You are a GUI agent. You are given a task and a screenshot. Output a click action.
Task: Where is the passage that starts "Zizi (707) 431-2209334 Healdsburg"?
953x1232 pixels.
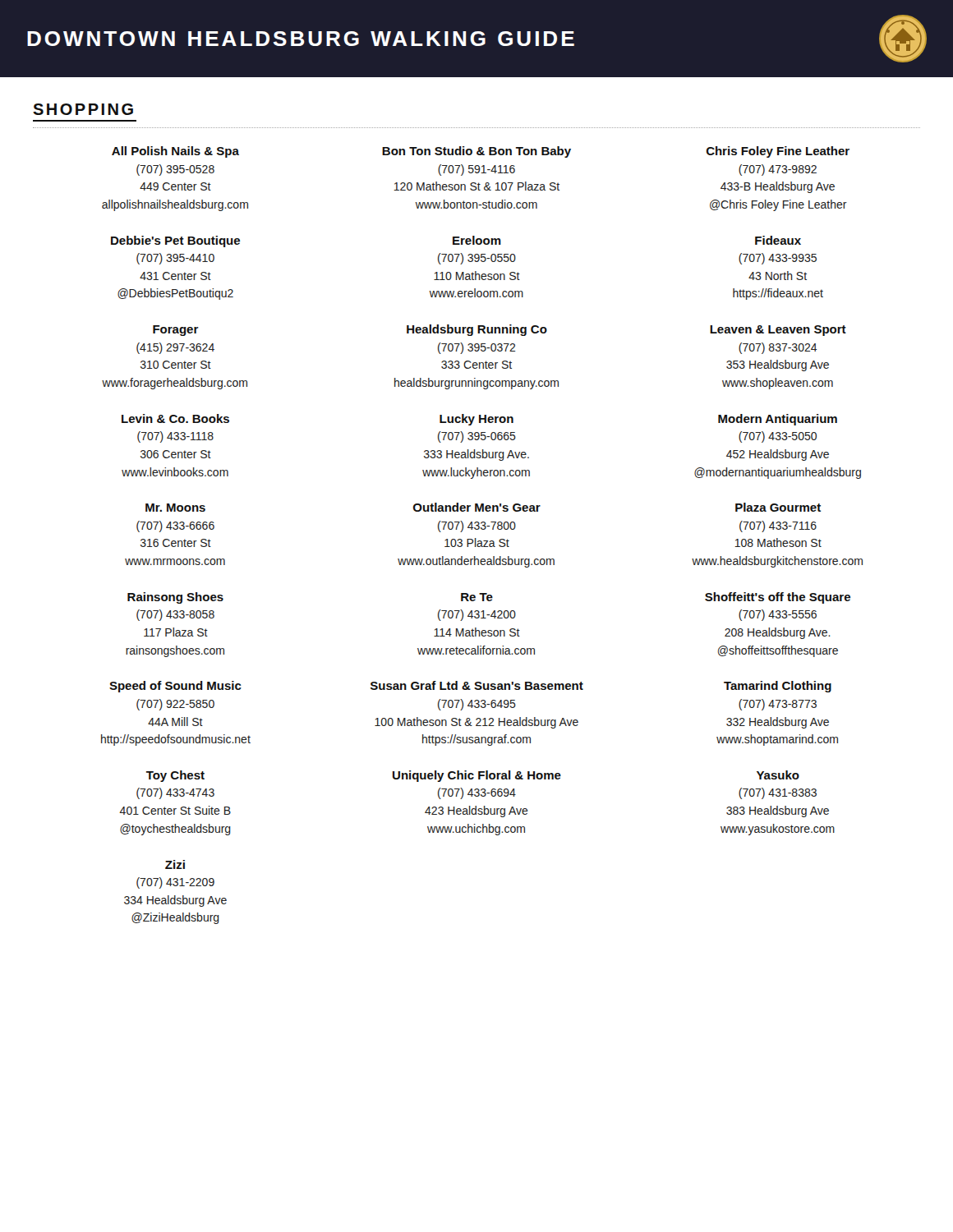coord(175,892)
